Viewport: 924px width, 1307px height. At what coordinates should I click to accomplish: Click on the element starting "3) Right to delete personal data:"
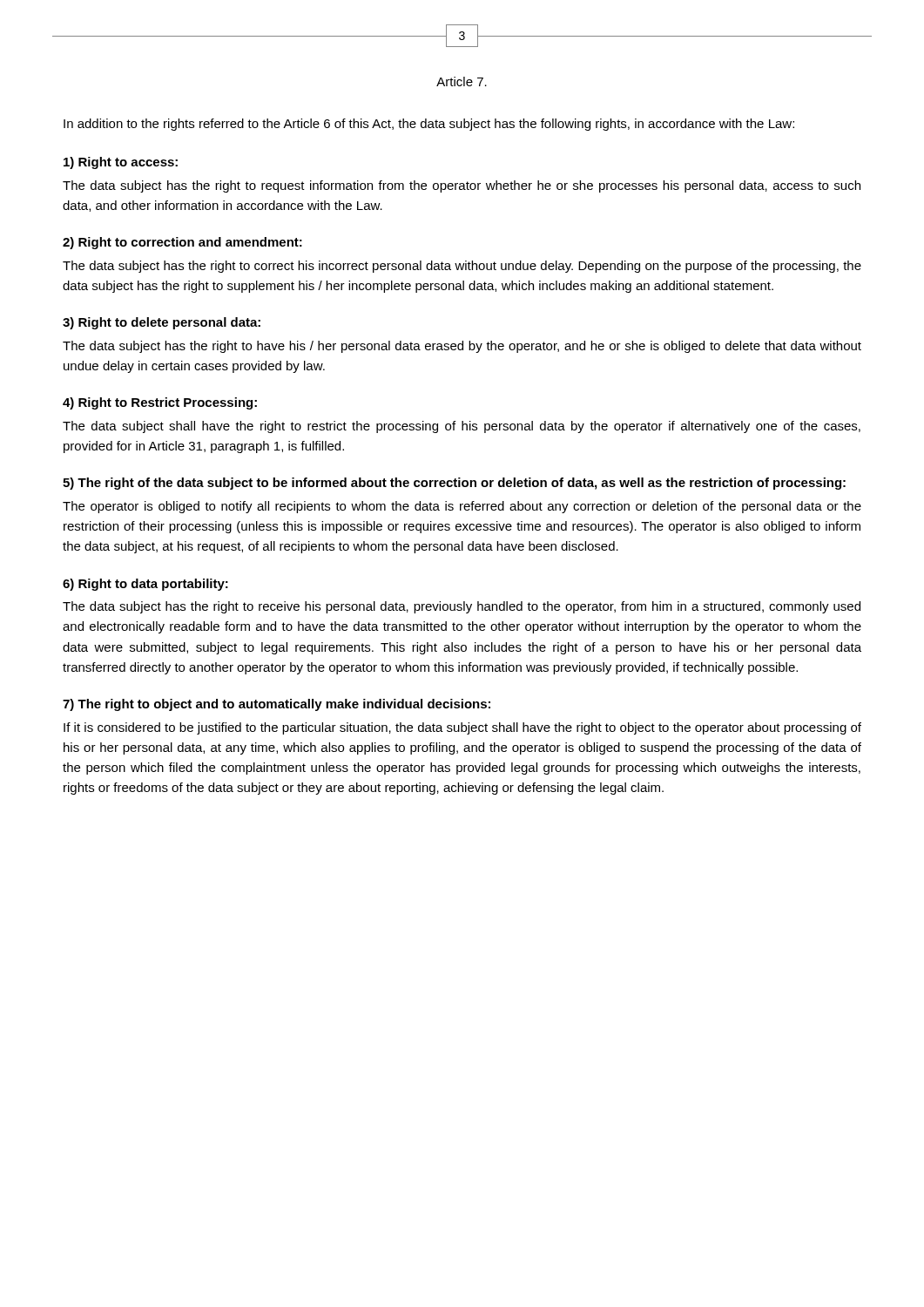tap(162, 322)
